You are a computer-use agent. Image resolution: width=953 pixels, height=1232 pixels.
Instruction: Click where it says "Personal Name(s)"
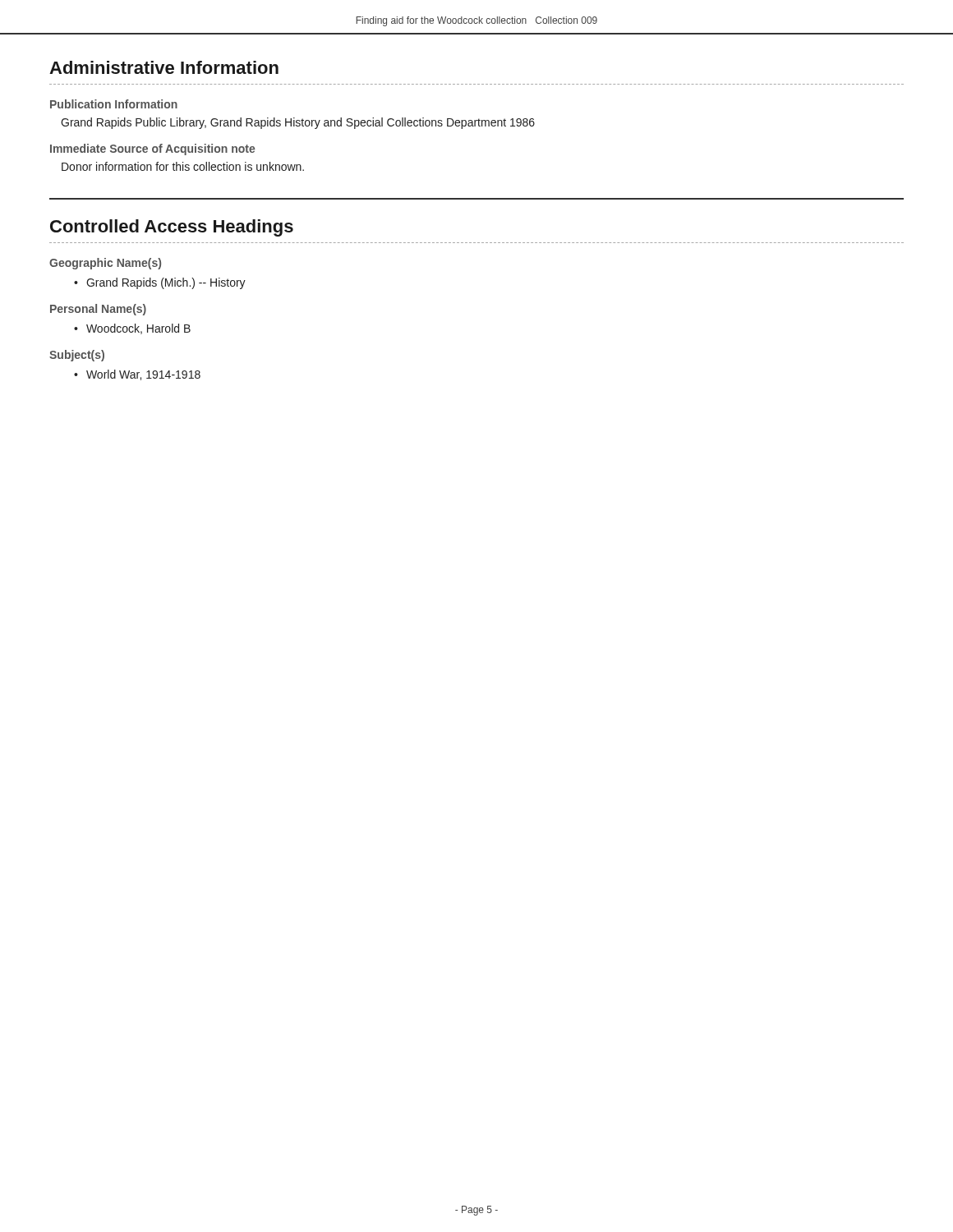[x=98, y=309]
